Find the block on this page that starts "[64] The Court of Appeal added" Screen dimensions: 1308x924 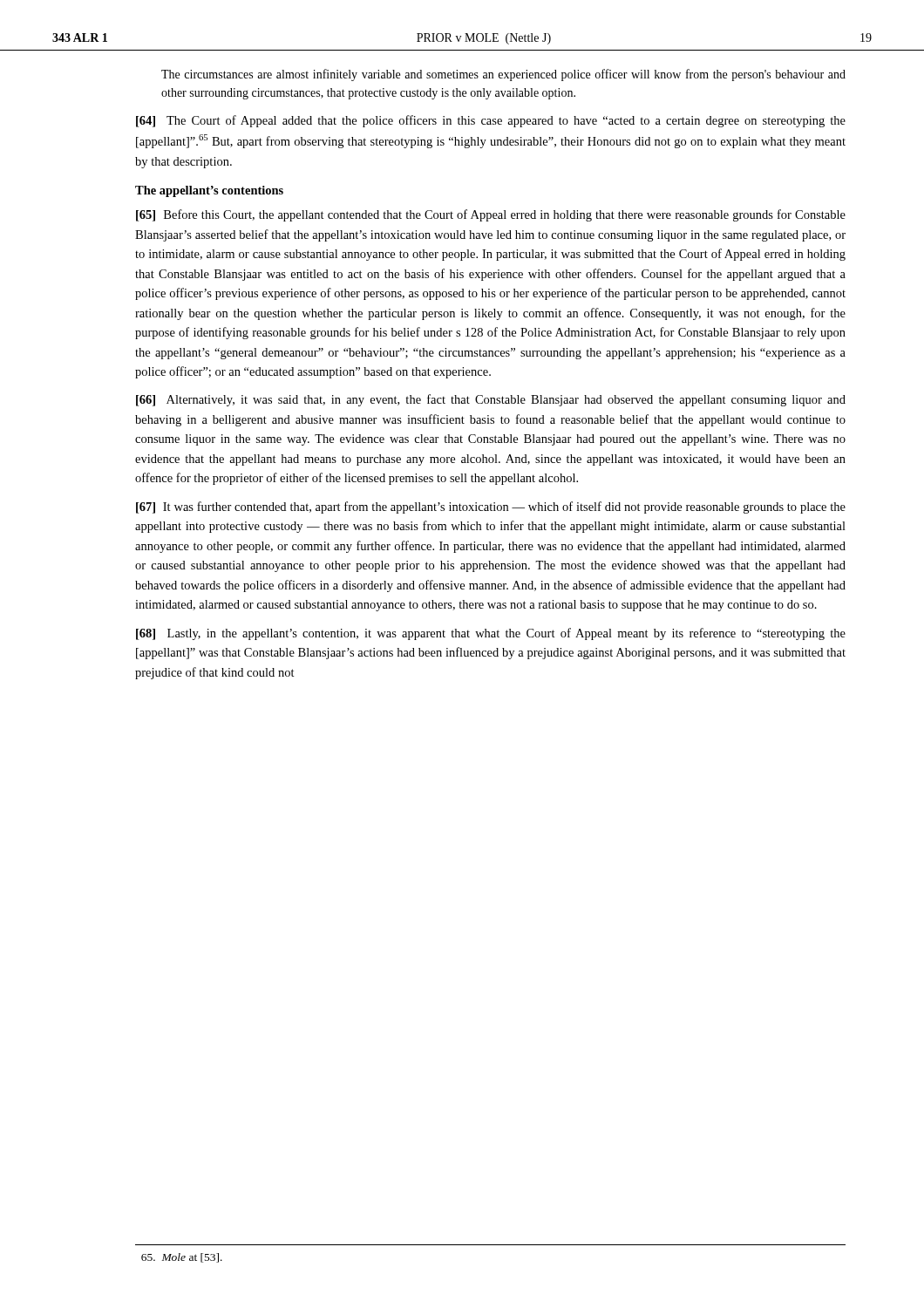pos(490,141)
